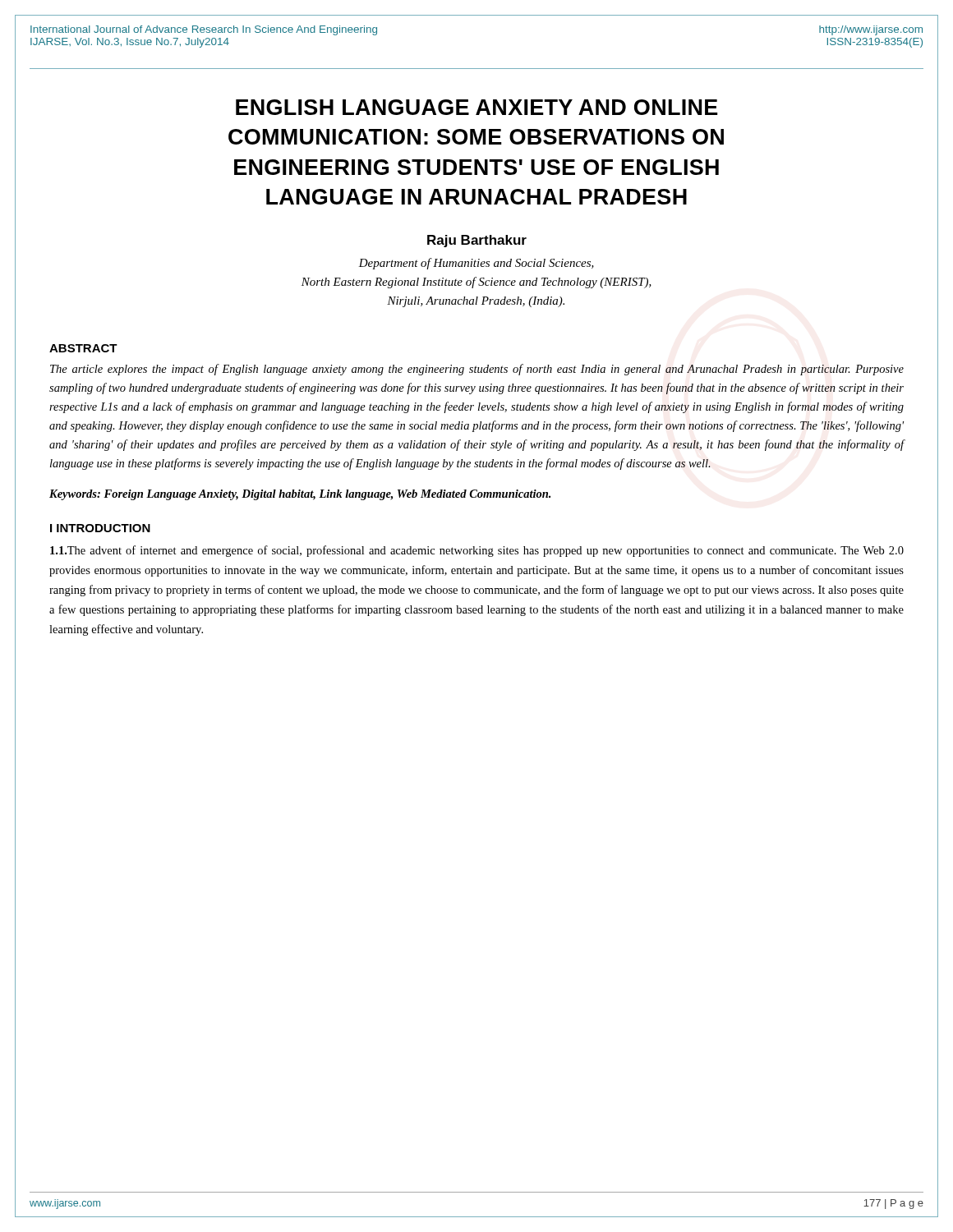953x1232 pixels.
Task: Locate the text containing "Raju Barthakur"
Action: (x=476, y=240)
